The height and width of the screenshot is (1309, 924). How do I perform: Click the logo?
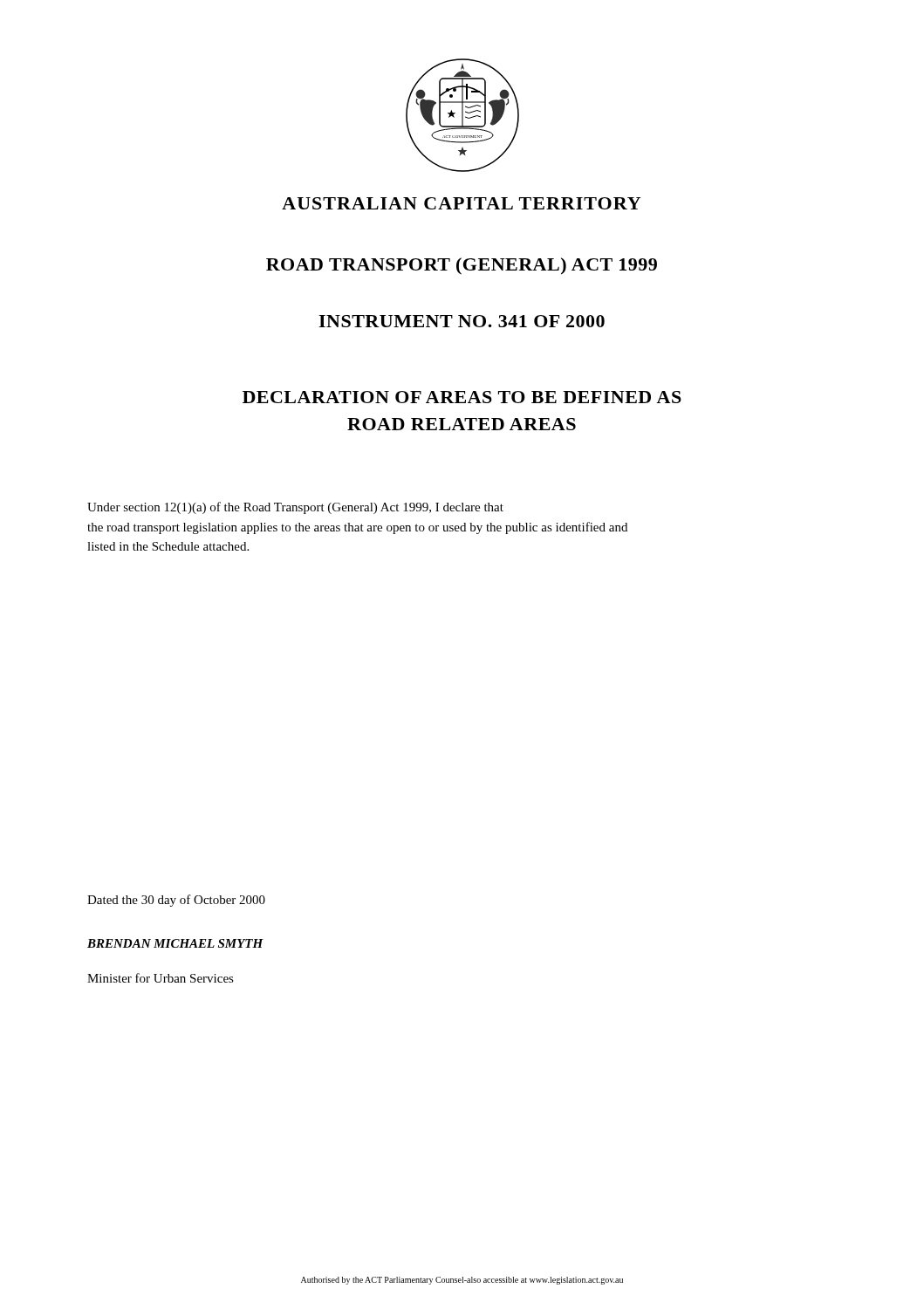462,115
